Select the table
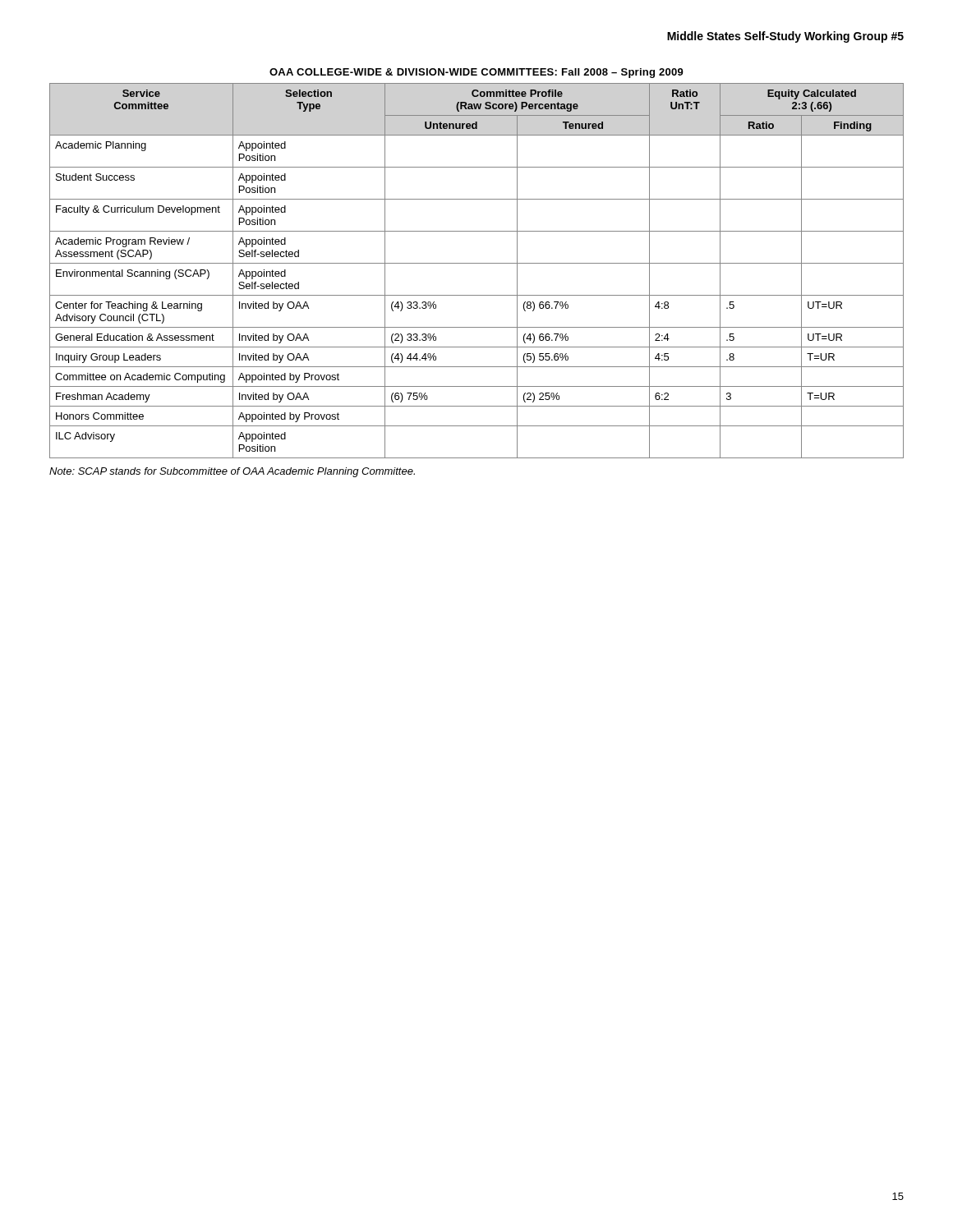The image size is (953, 1232). [x=476, y=271]
